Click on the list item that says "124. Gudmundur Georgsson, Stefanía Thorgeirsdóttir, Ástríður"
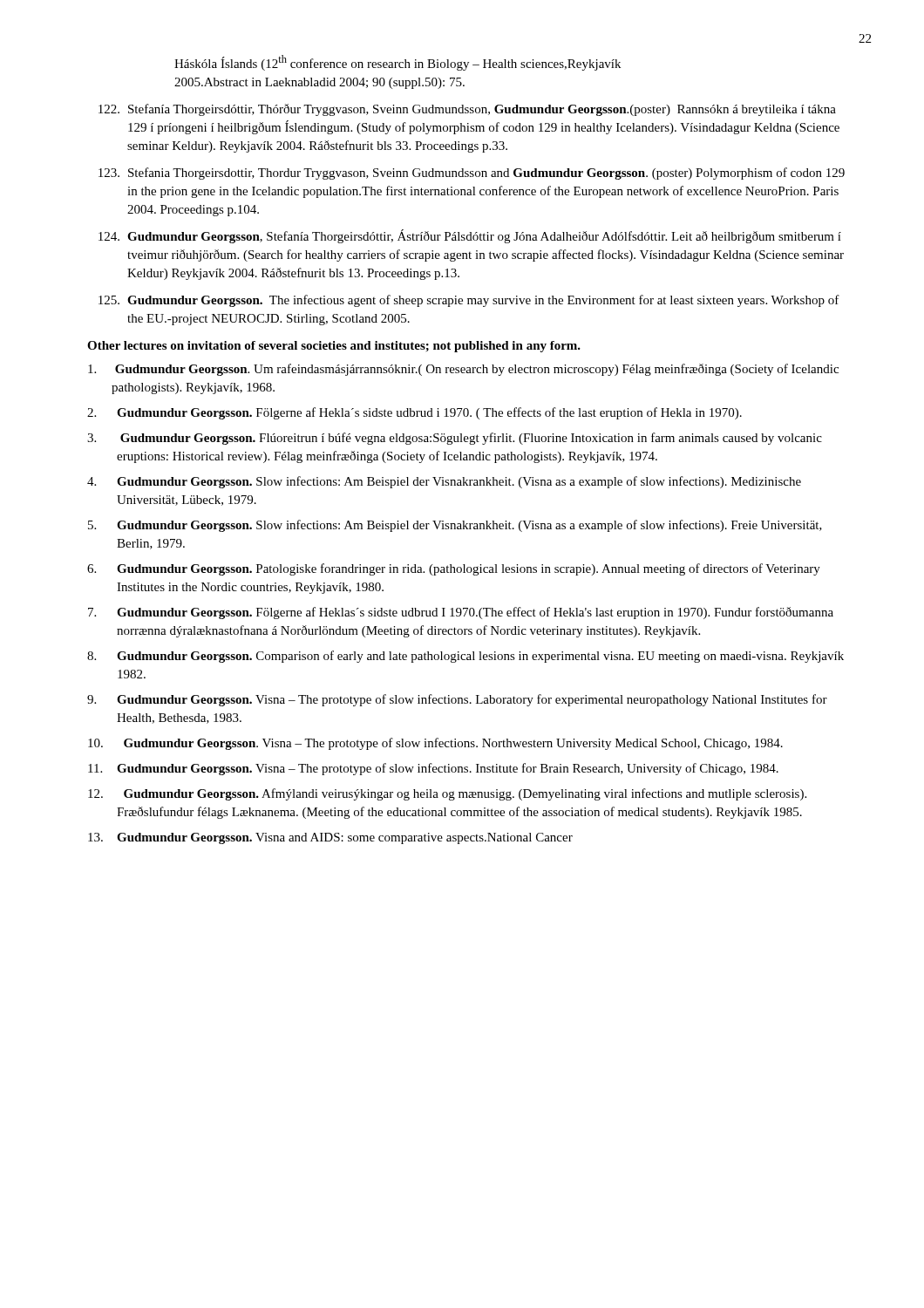This screenshot has width=924, height=1308. 471,255
